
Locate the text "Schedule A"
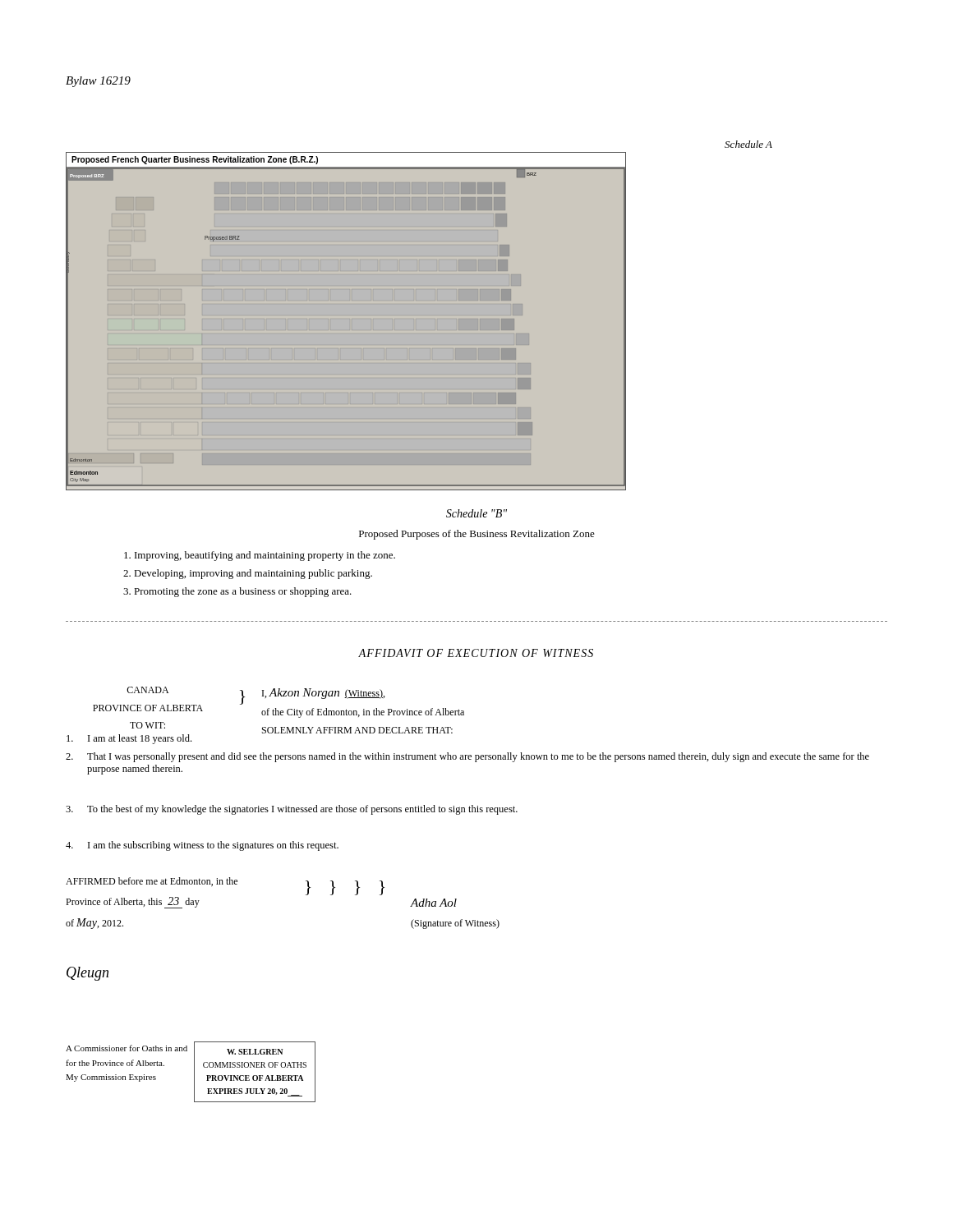[x=748, y=144]
